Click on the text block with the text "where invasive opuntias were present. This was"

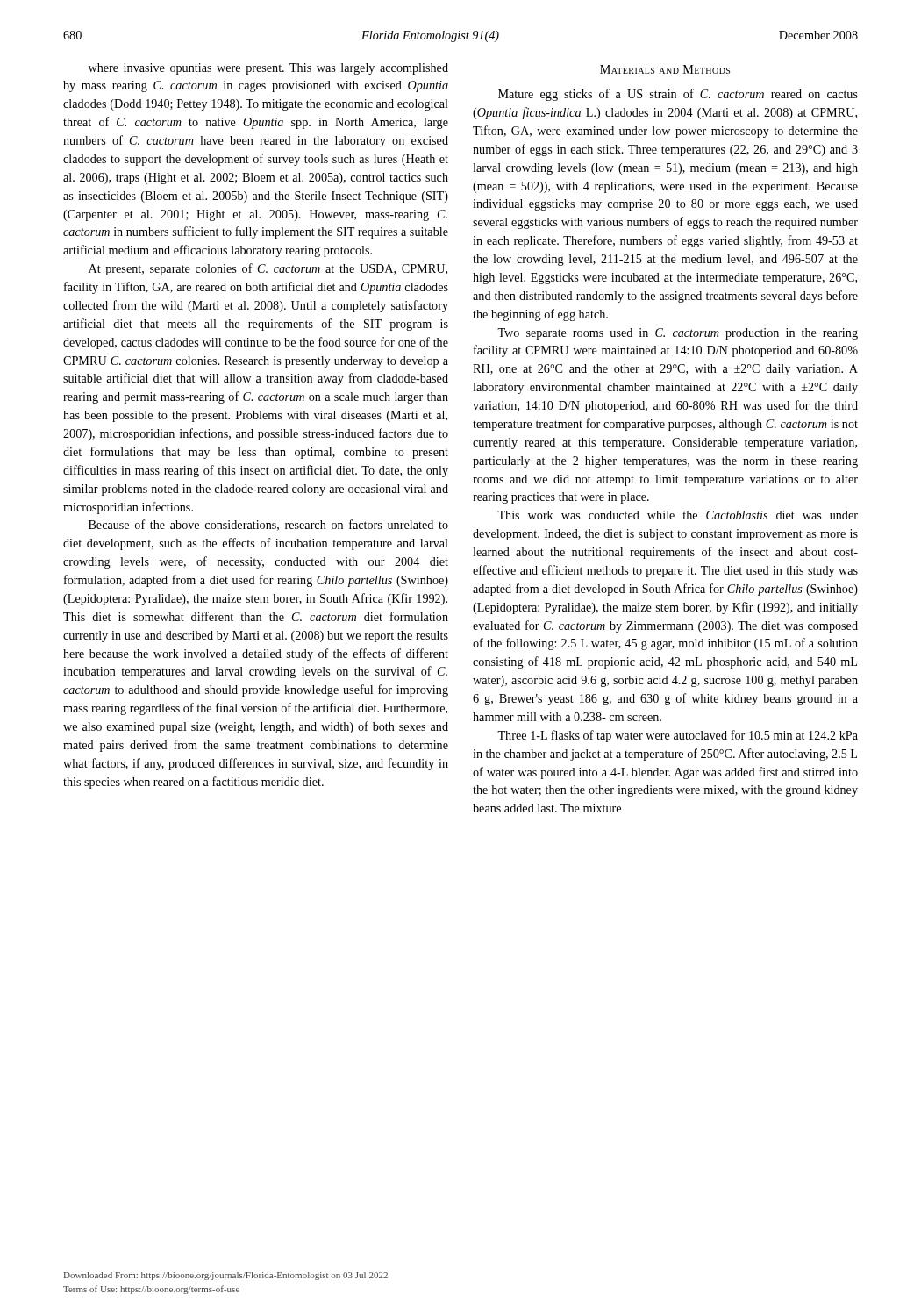[x=256, y=159]
